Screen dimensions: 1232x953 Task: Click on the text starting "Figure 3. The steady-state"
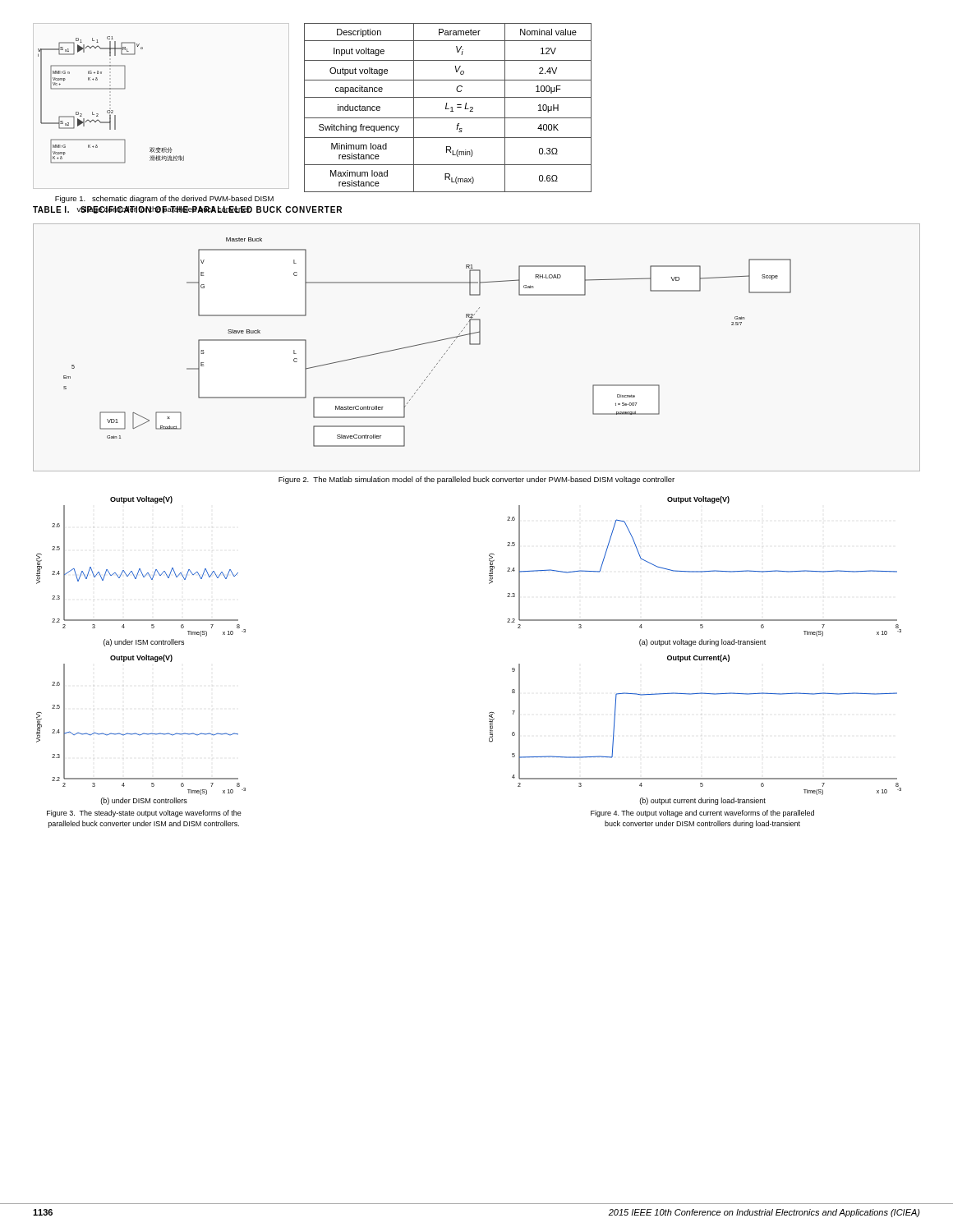click(144, 818)
